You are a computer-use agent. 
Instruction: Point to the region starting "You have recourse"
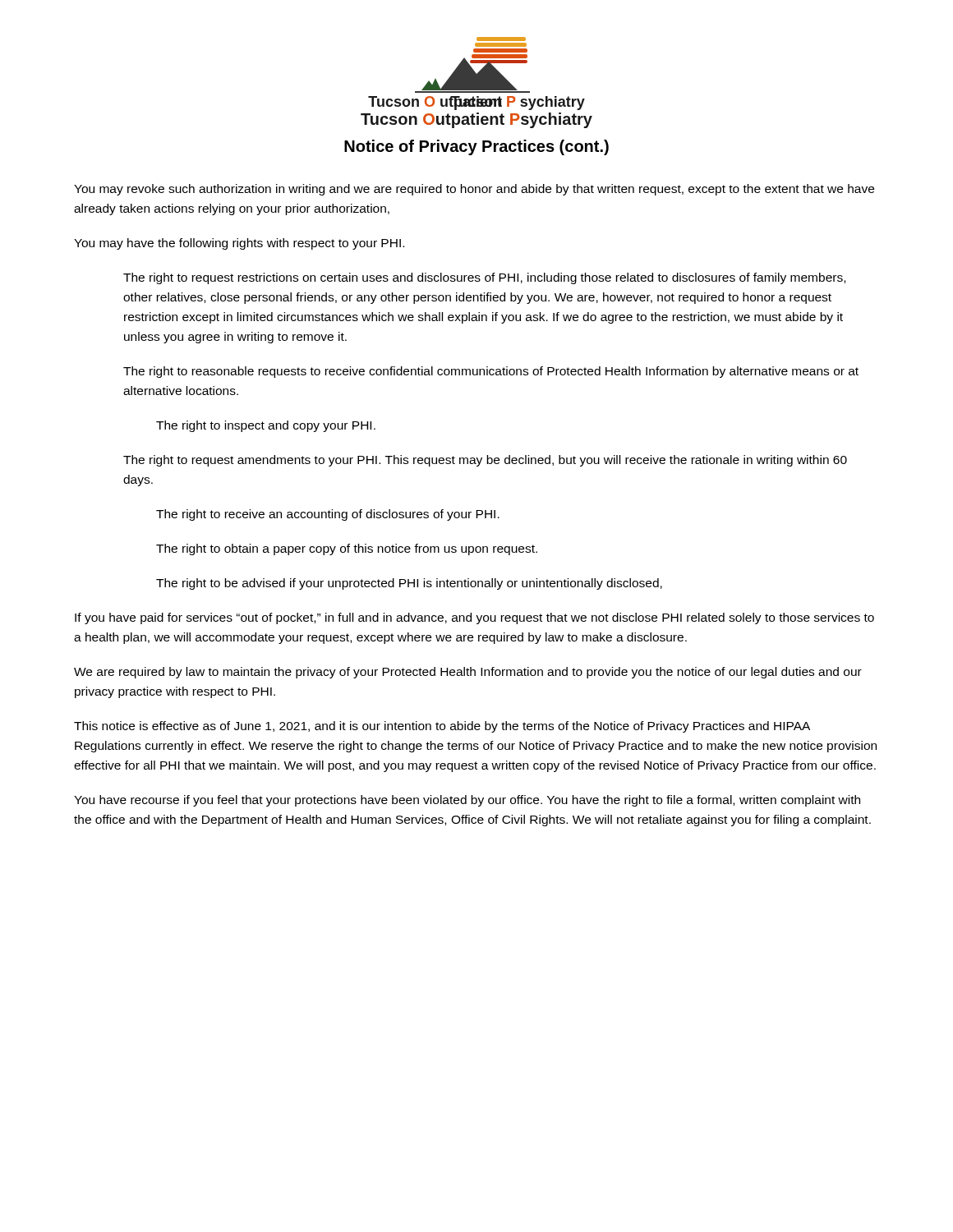click(x=473, y=810)
